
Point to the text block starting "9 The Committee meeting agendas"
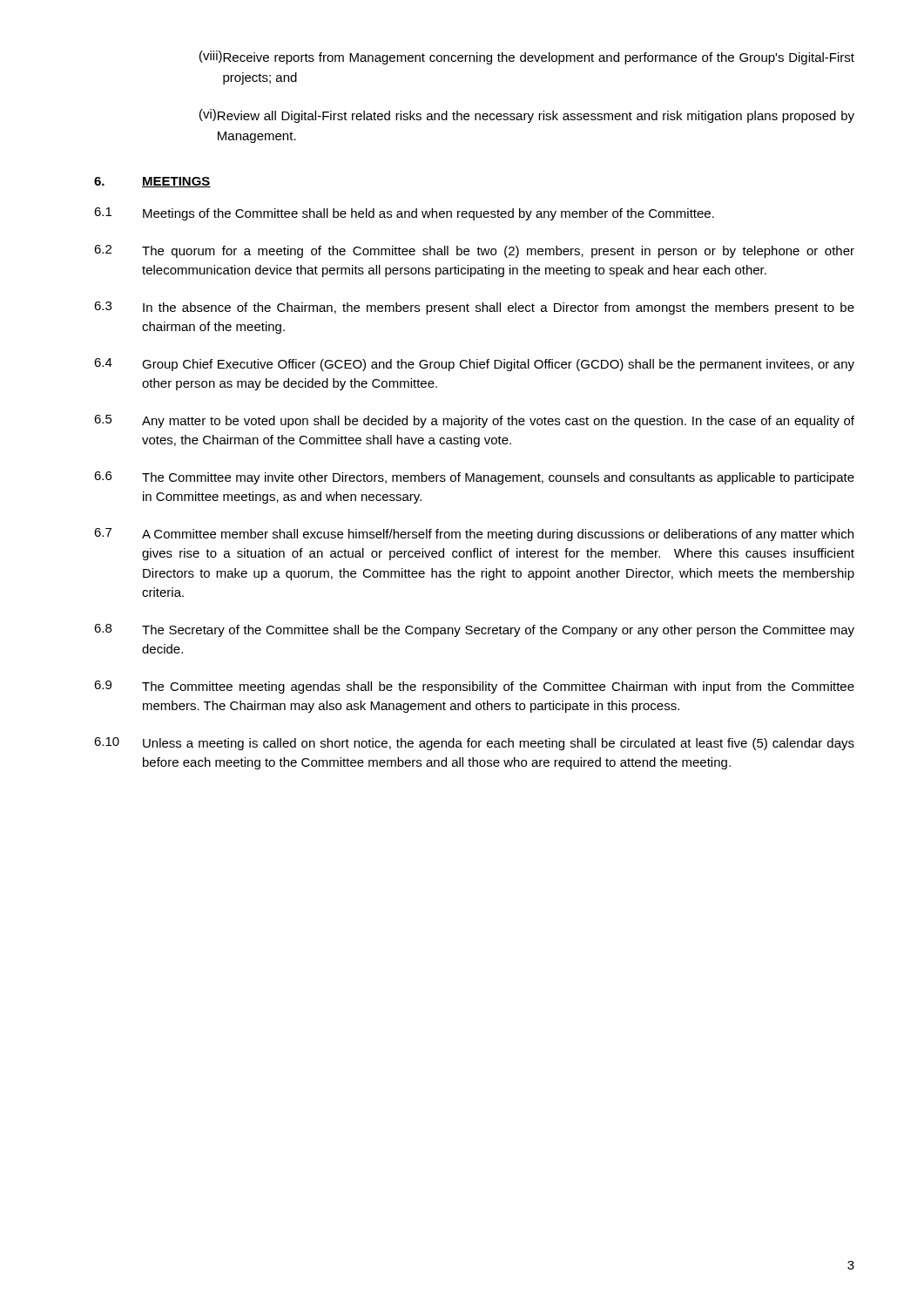(474, 696)
